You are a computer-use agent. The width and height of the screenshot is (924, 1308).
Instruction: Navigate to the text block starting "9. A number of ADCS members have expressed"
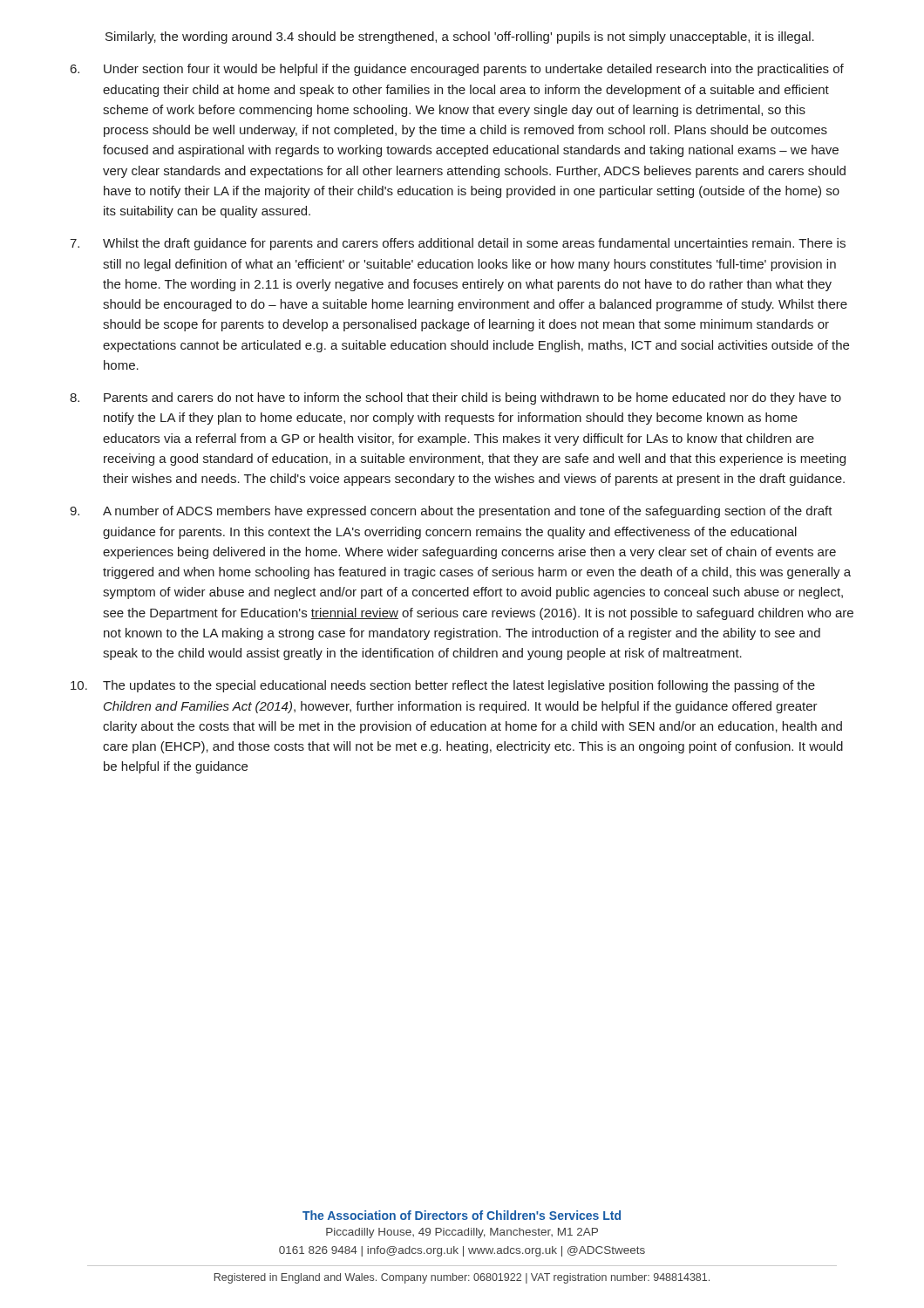tap(462, 582)
